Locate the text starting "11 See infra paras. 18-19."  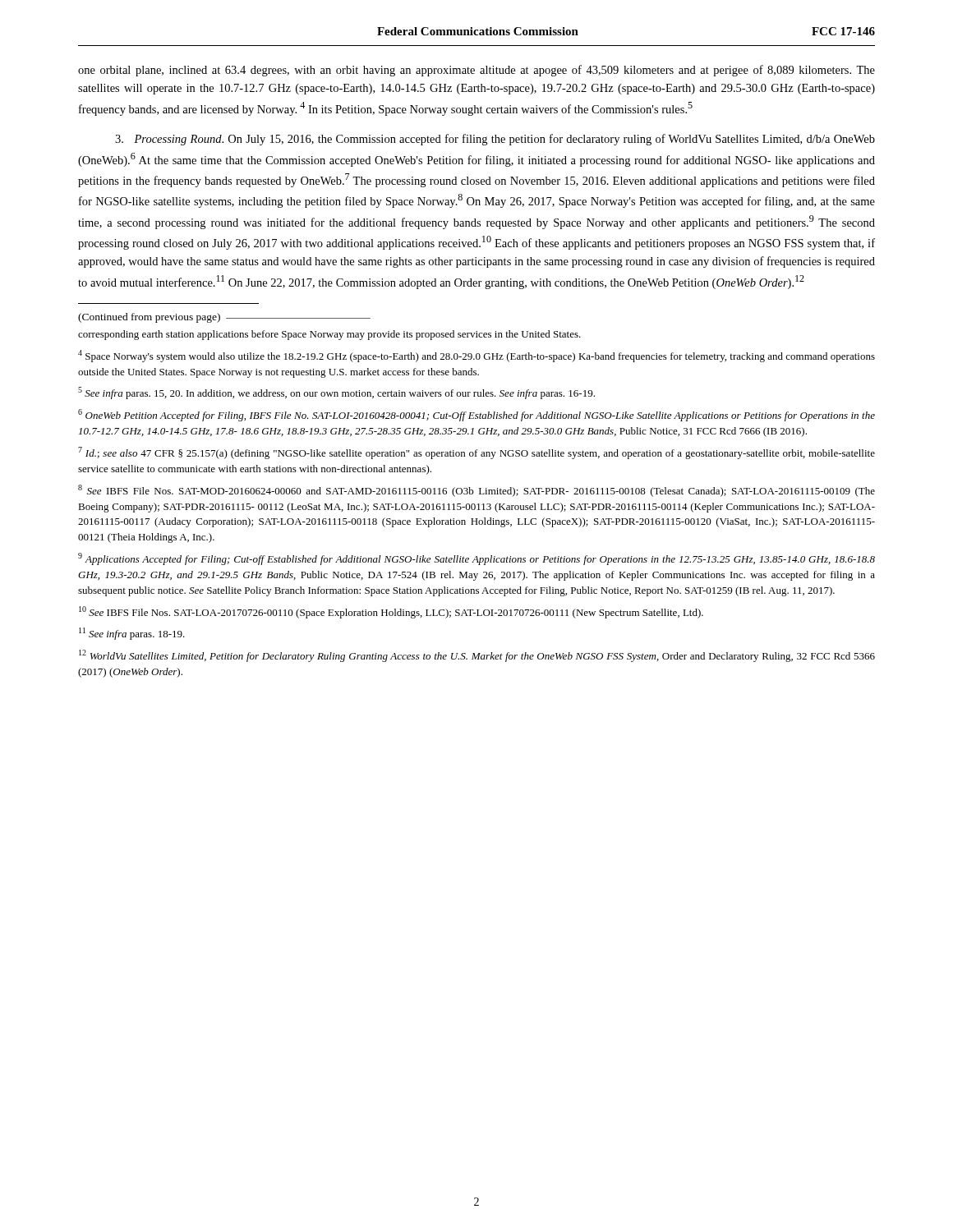[x=132, y=634]
